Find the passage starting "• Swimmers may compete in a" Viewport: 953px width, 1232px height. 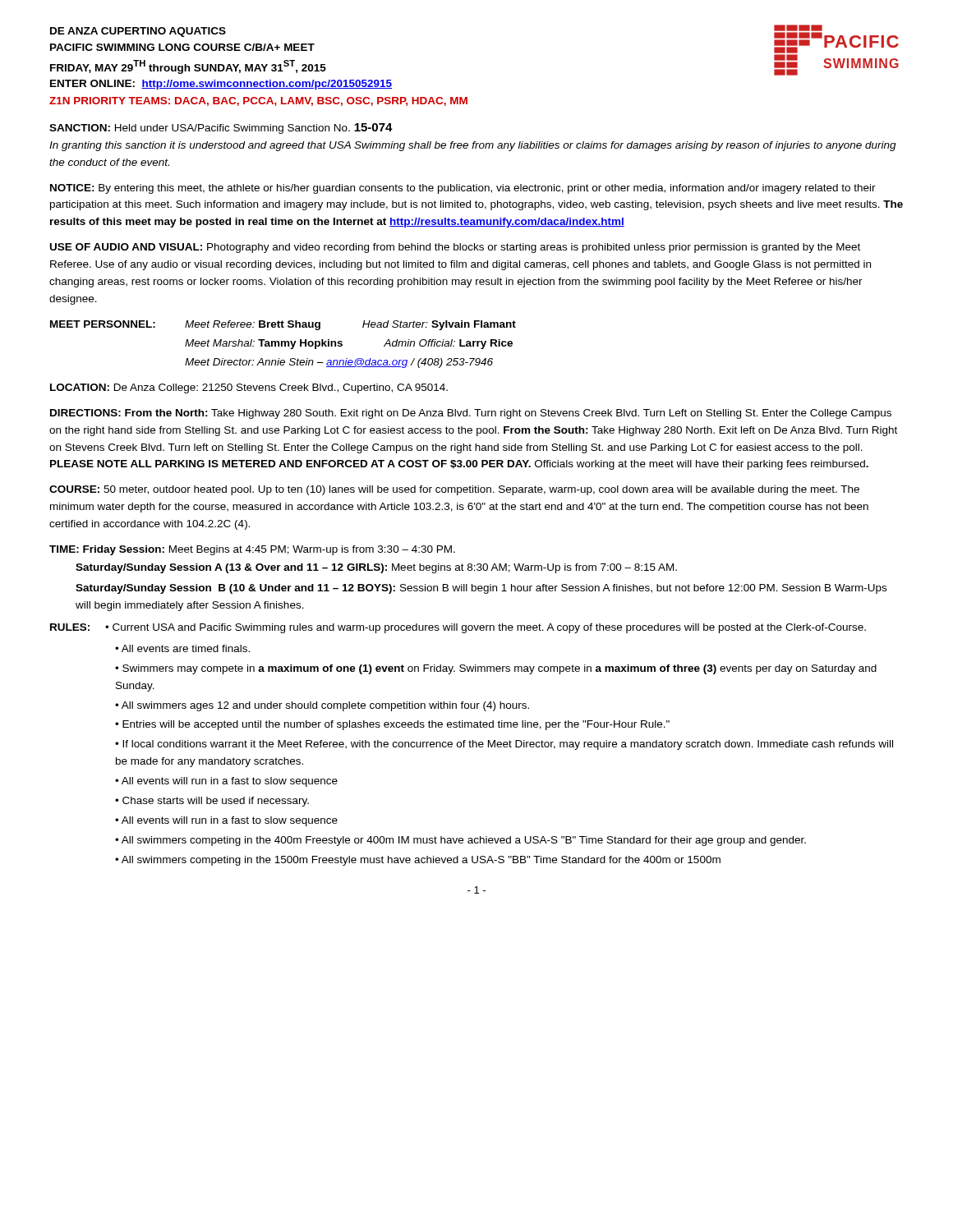pyautogui.click(x=496, y=676)
